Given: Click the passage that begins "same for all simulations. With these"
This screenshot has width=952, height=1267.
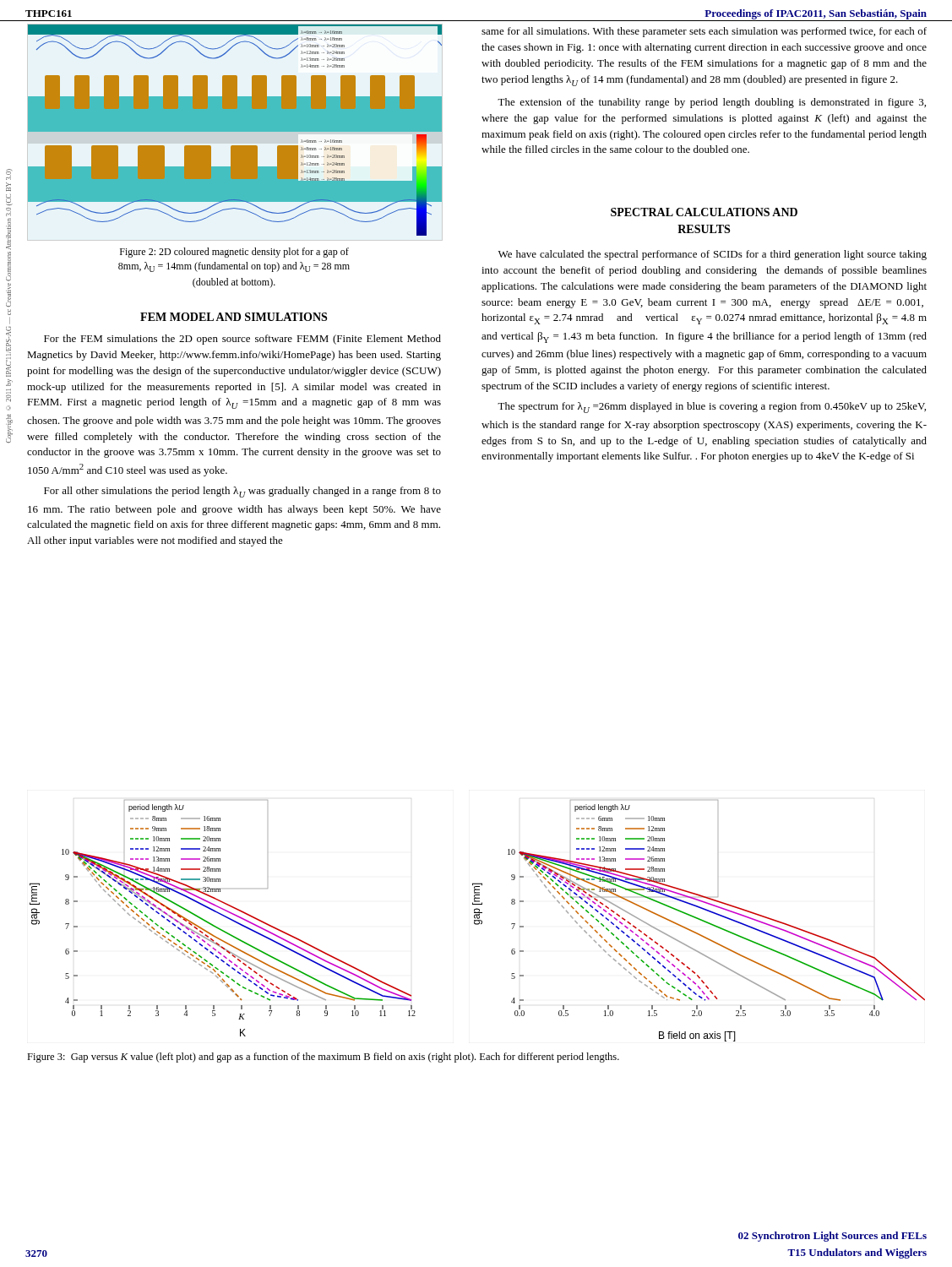Looking at the screenshot, I should [704, 91].
